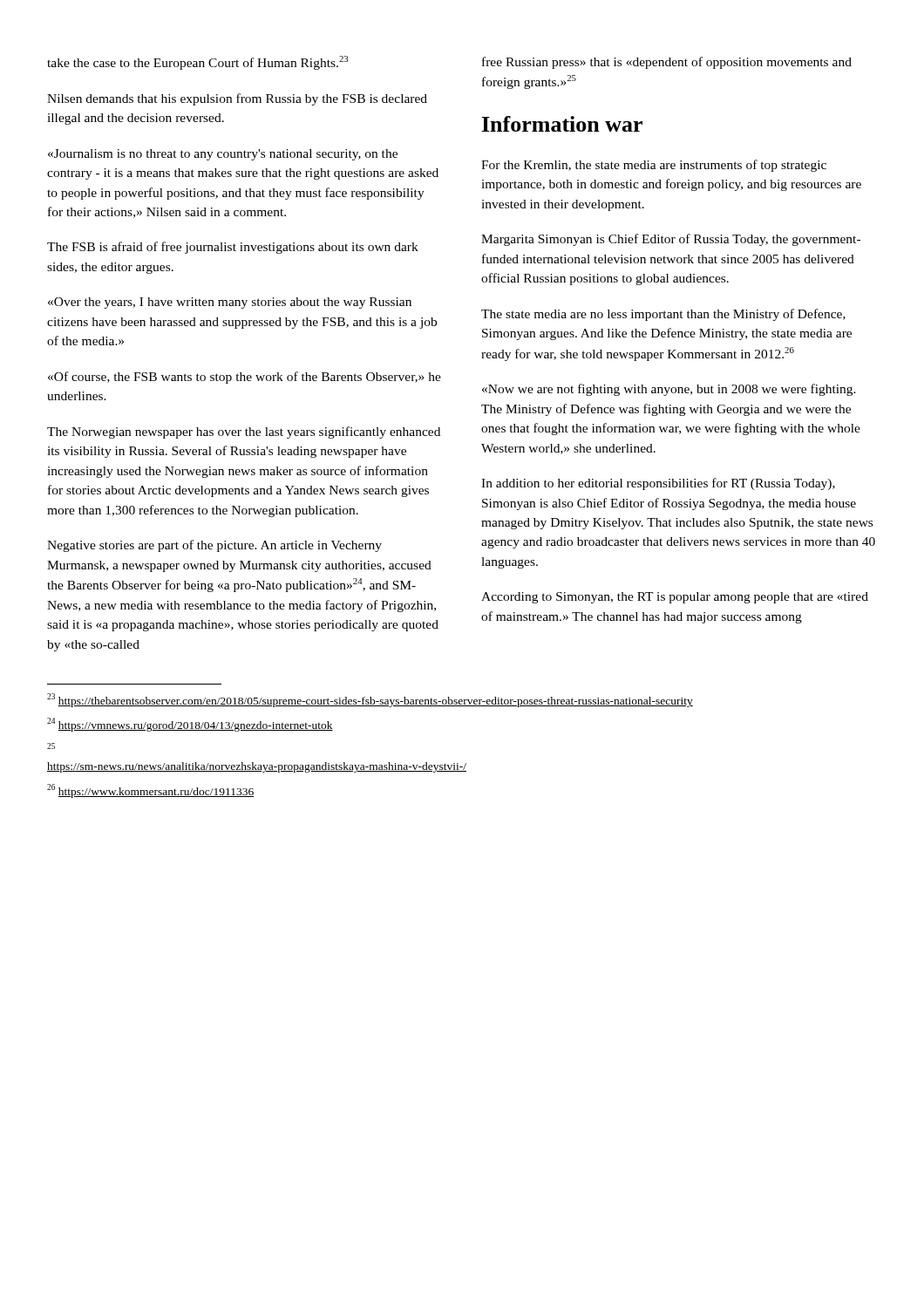Screen dimensions: 1308x924
Task: Click on the text block with the text "Nilsen demands that his expulsion from Russia"
Action: coord(237,108)
